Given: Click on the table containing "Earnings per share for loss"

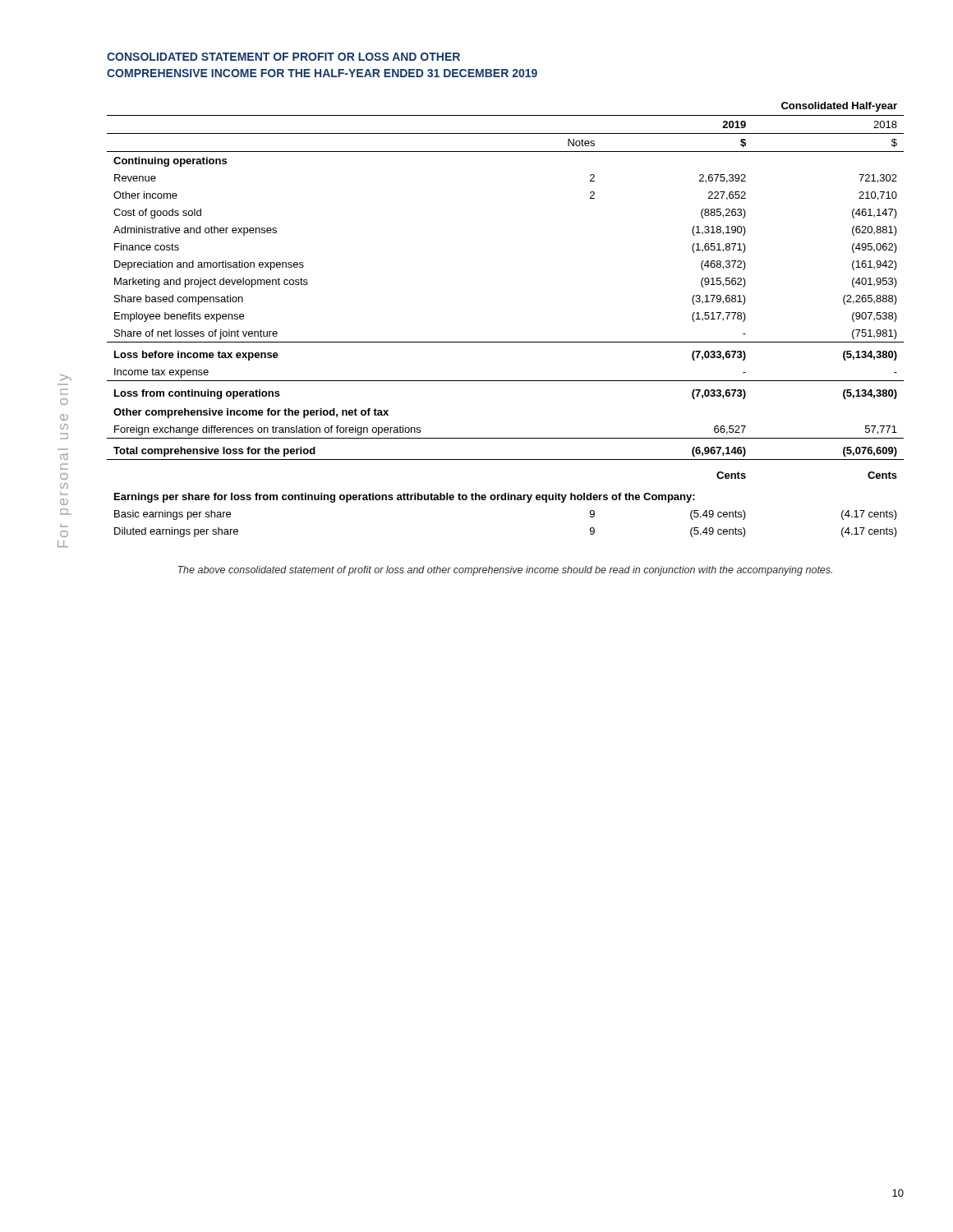Looking at the screenshot, I should click(x=505, y=318).
